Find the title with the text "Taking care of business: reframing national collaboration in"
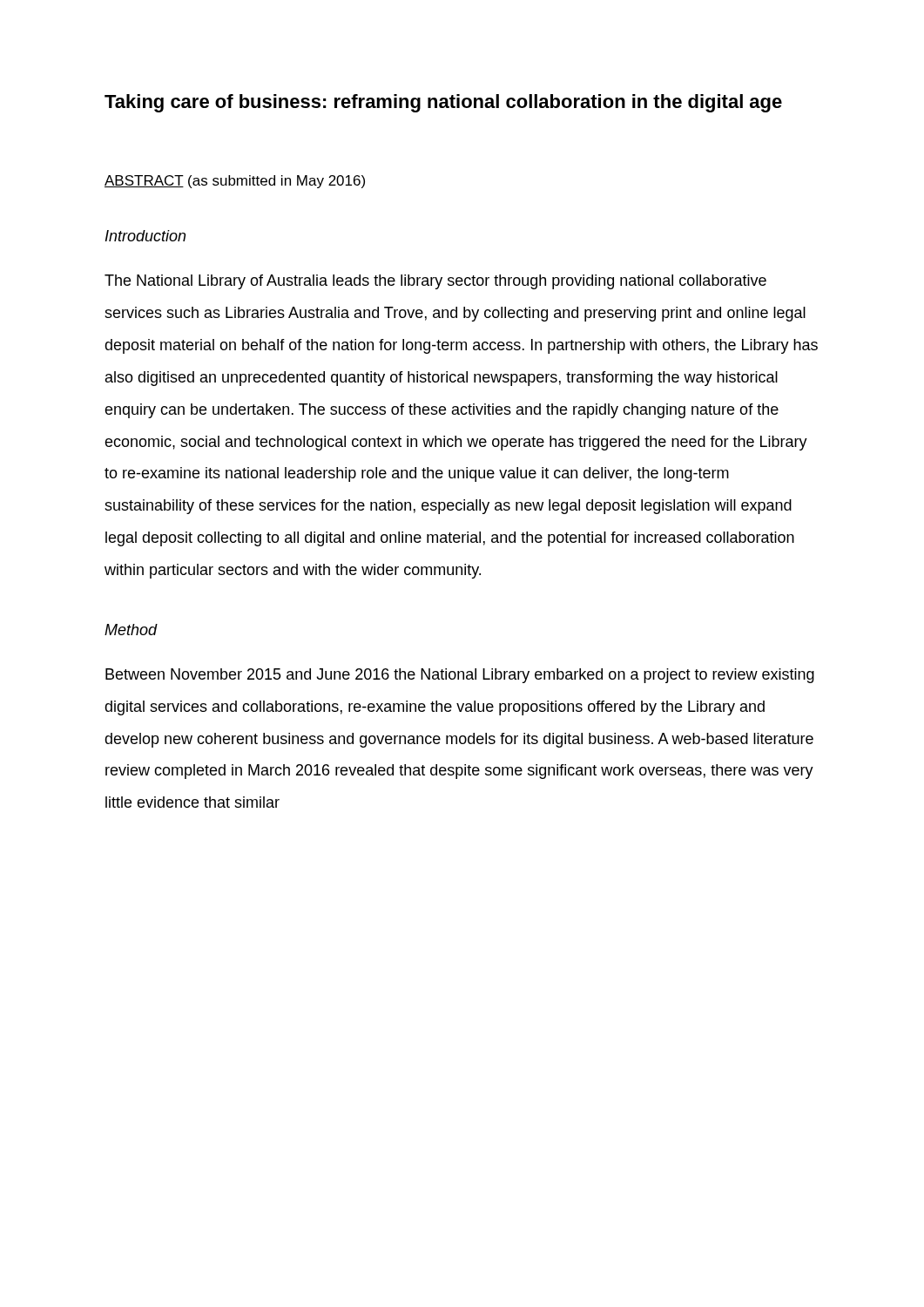The width and height of the screenshot is (924, 1307). [x=443, y=101]
